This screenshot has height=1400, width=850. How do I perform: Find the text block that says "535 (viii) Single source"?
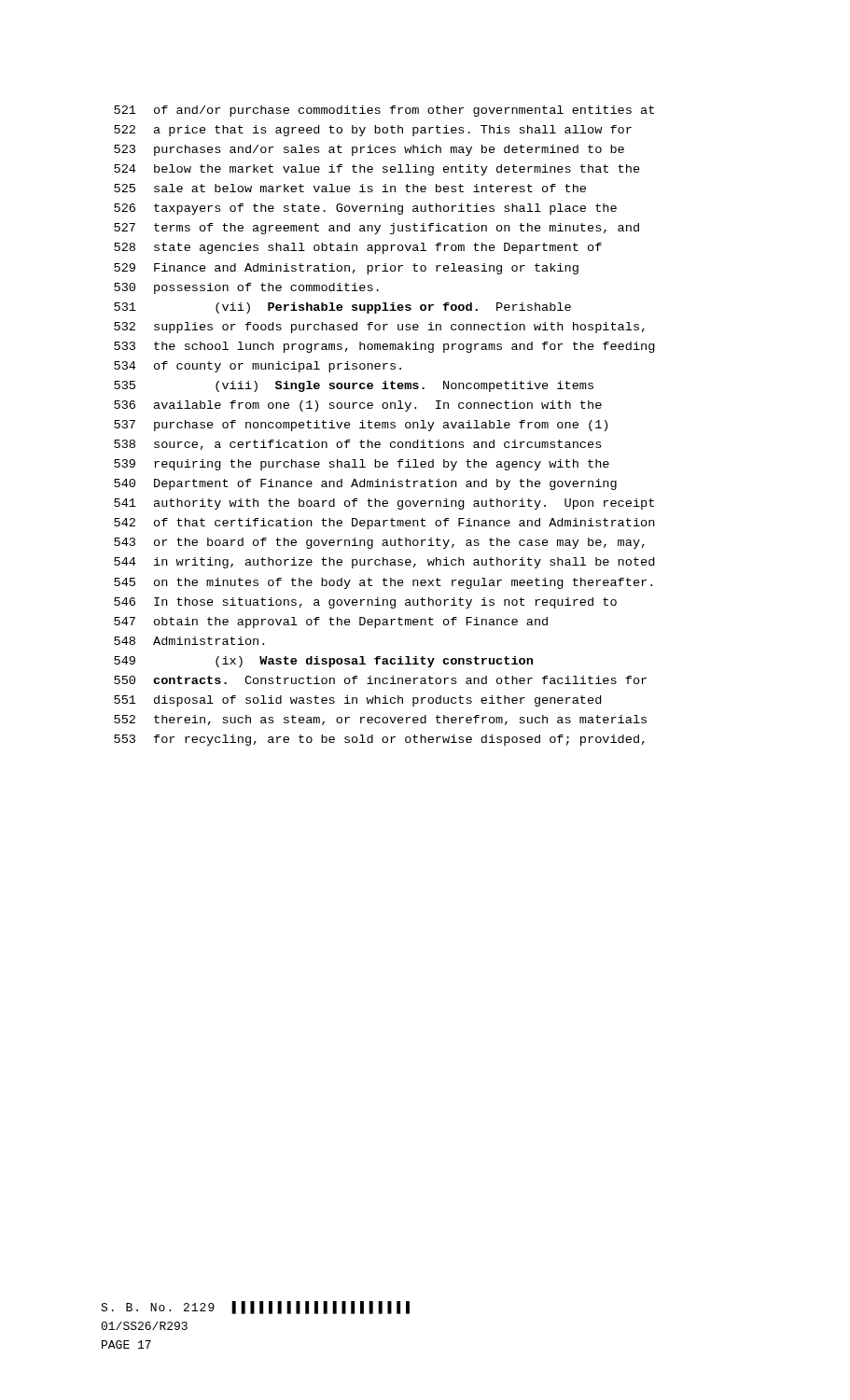[437, 514]
